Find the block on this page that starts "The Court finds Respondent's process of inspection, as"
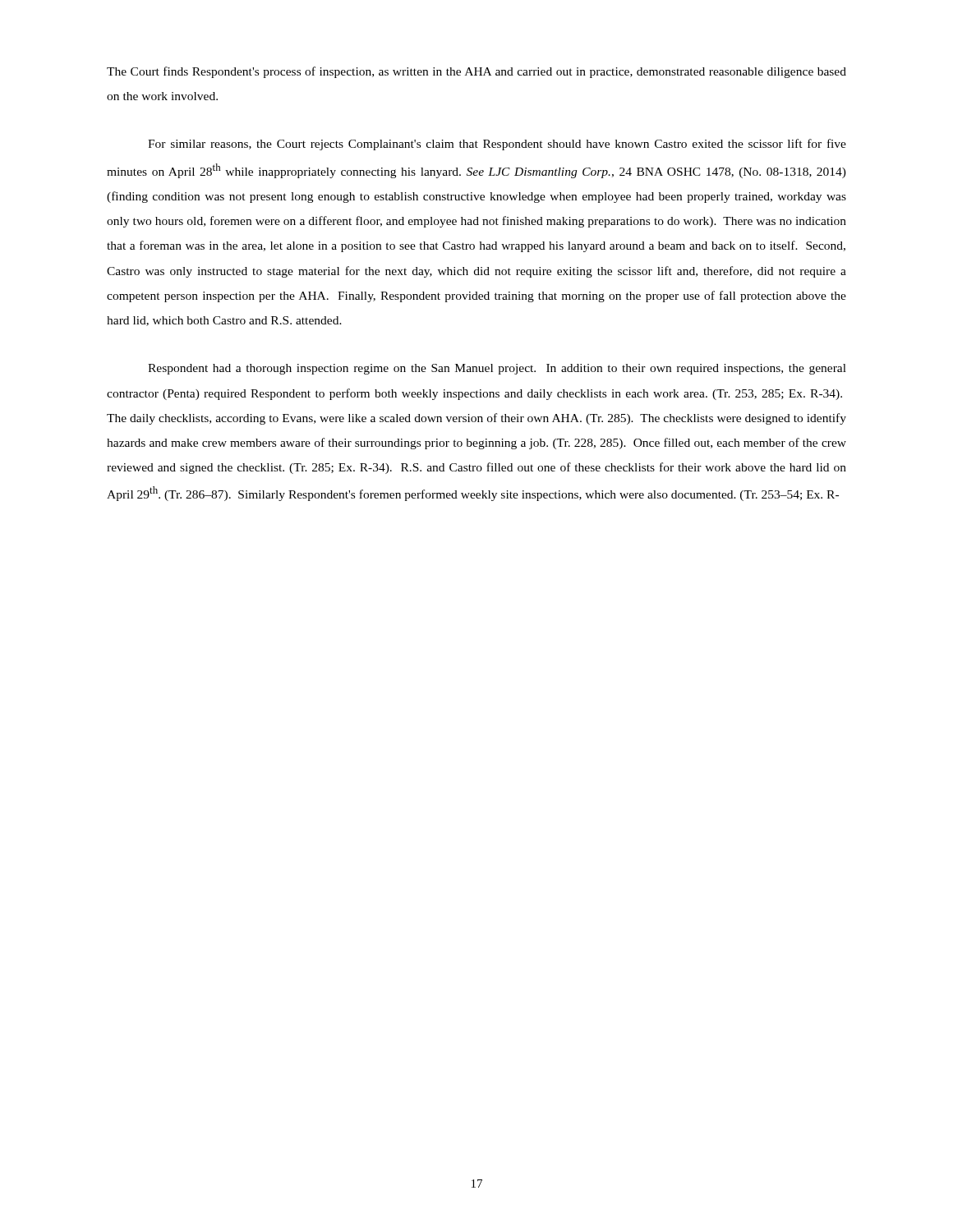953x1232 pixels. point(476,83)
